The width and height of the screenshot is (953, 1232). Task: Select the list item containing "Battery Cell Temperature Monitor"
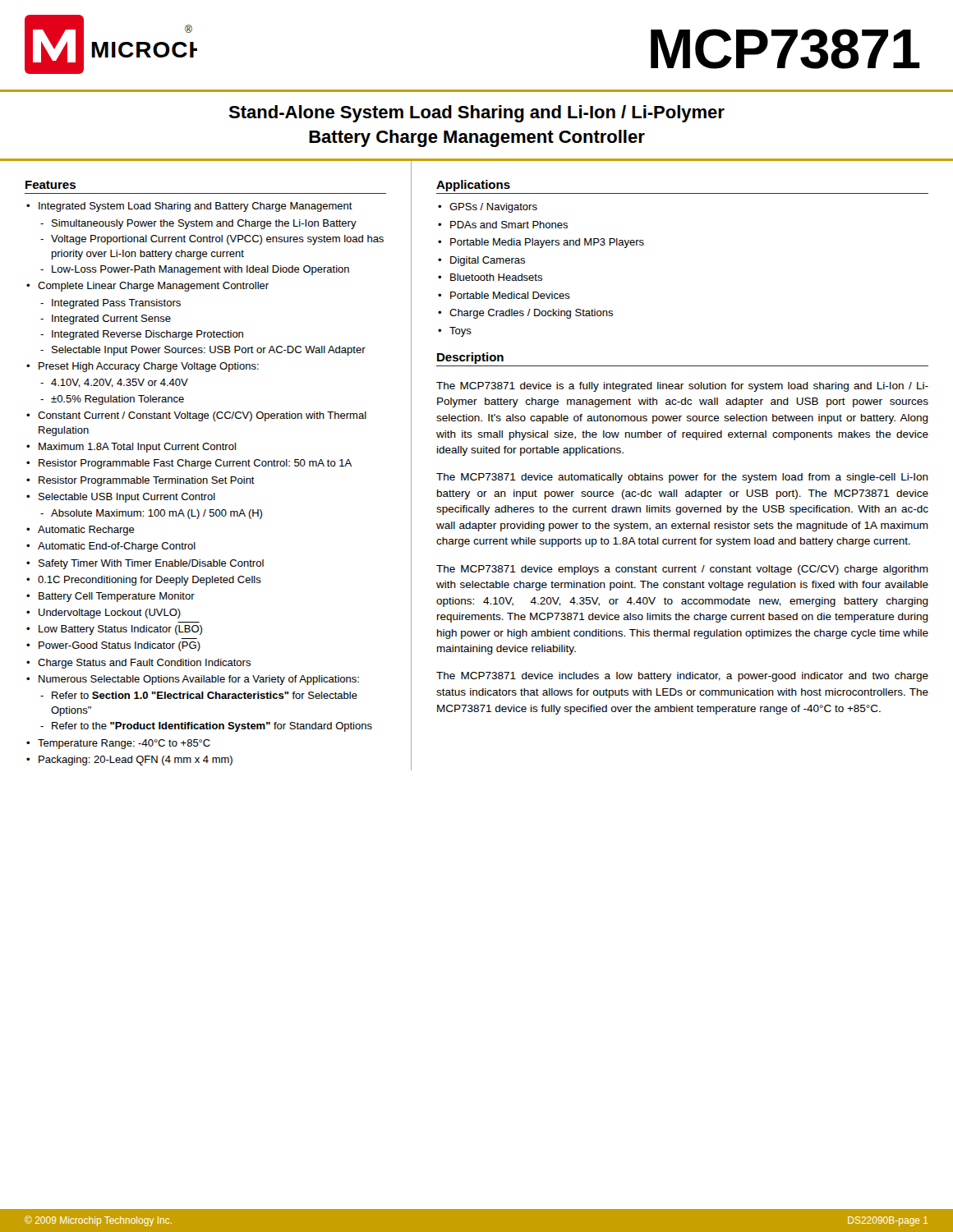point(116,596)
